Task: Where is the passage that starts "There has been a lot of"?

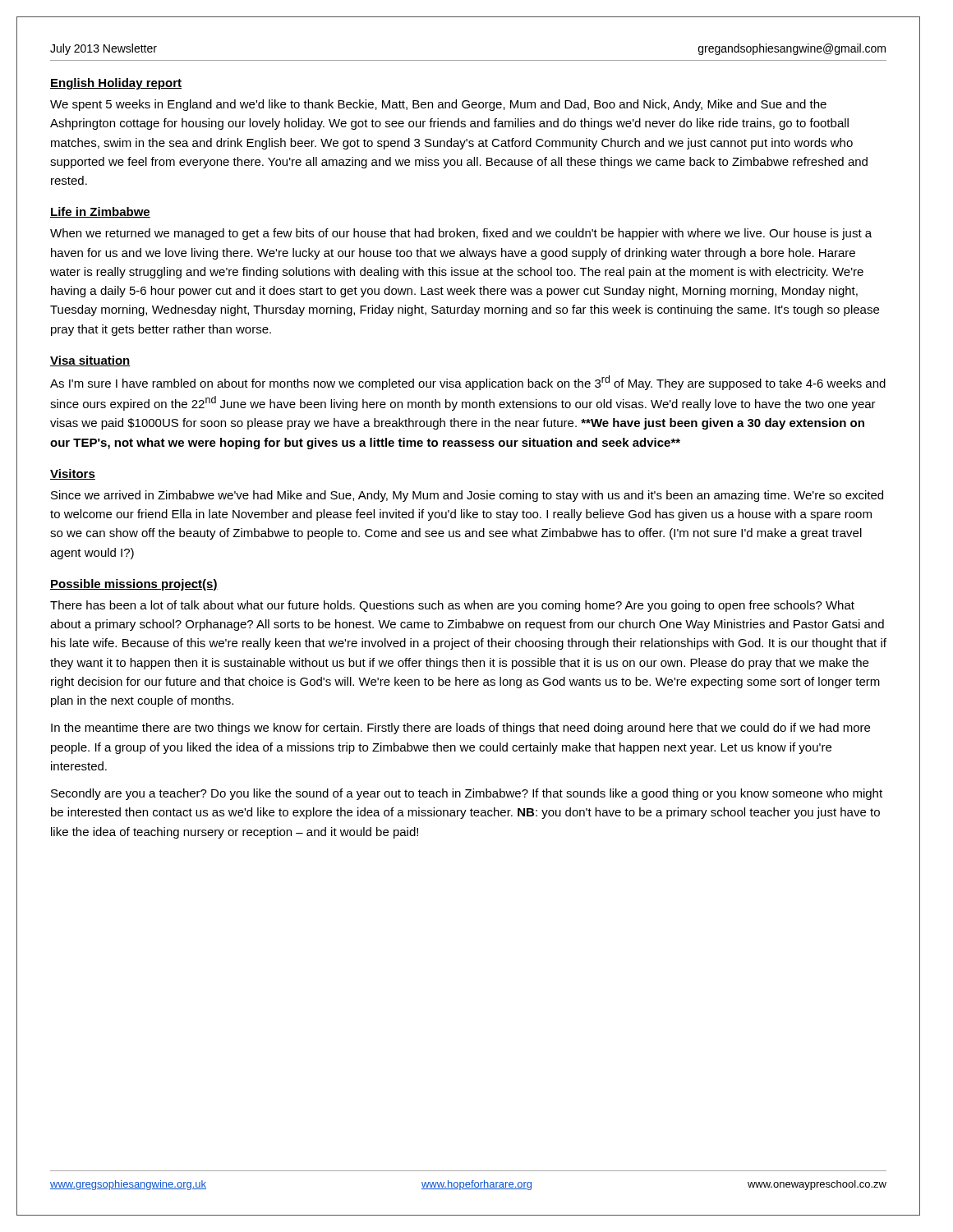Action: coord(468,652)
